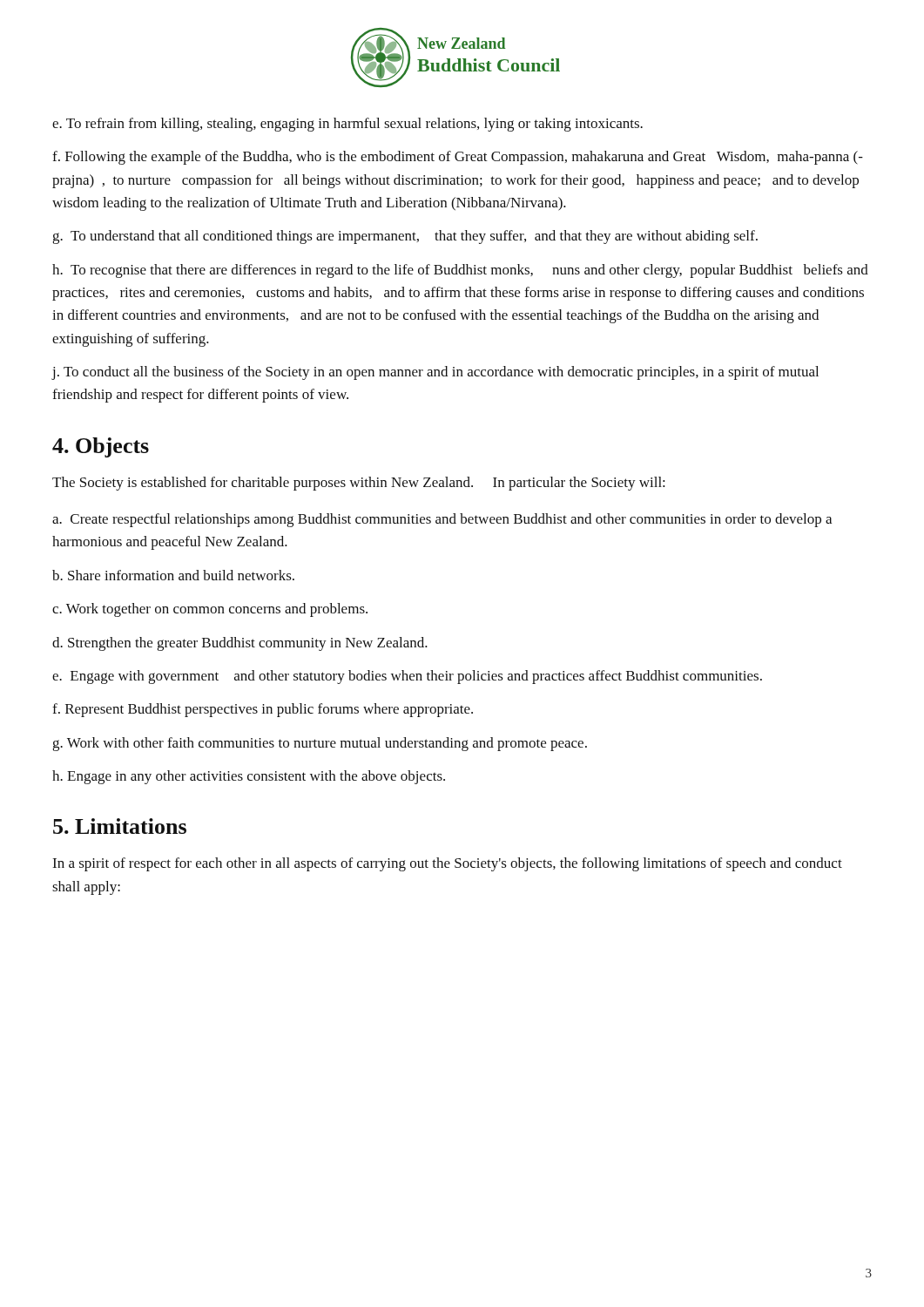924x1307 pixels.
Task: Point to the element starting "h. To recognise that there are differences in"
Action: tap(460, 304)
